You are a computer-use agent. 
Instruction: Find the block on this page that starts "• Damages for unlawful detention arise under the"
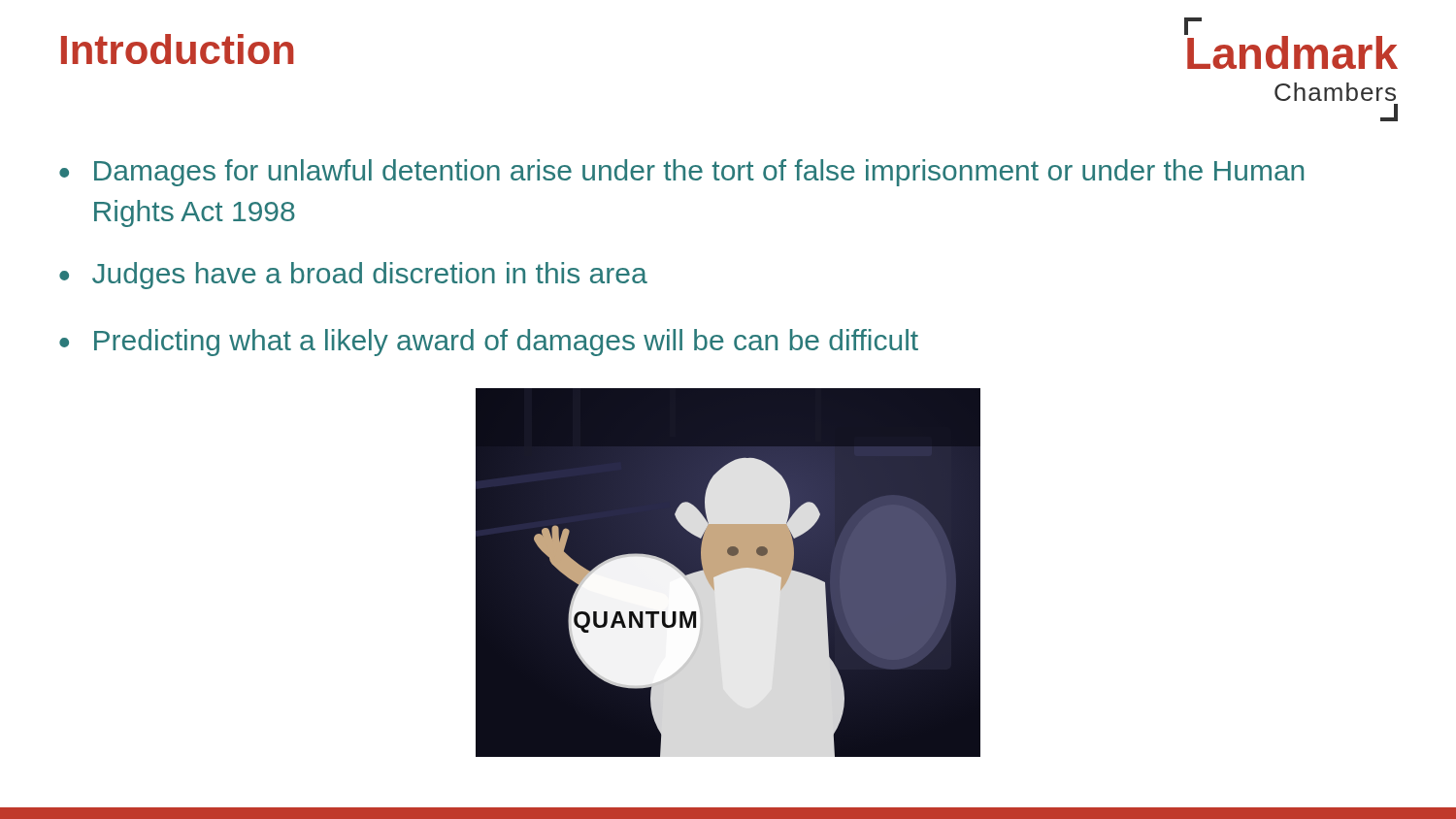click(709, 191)
